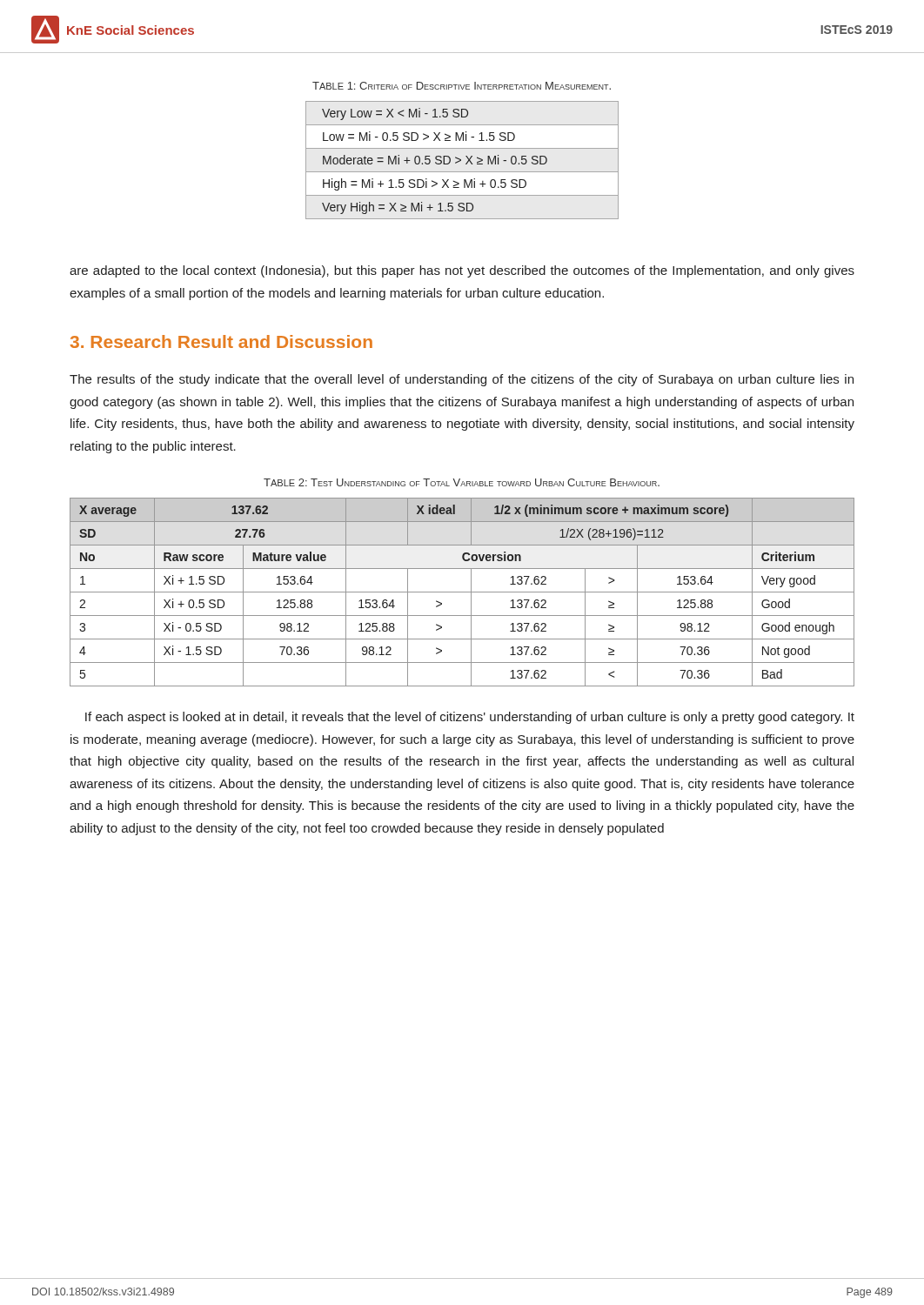Click the passage that begins "are adapted to the local context (Indonesia),"
The image size is (924, 1305).
462,281
